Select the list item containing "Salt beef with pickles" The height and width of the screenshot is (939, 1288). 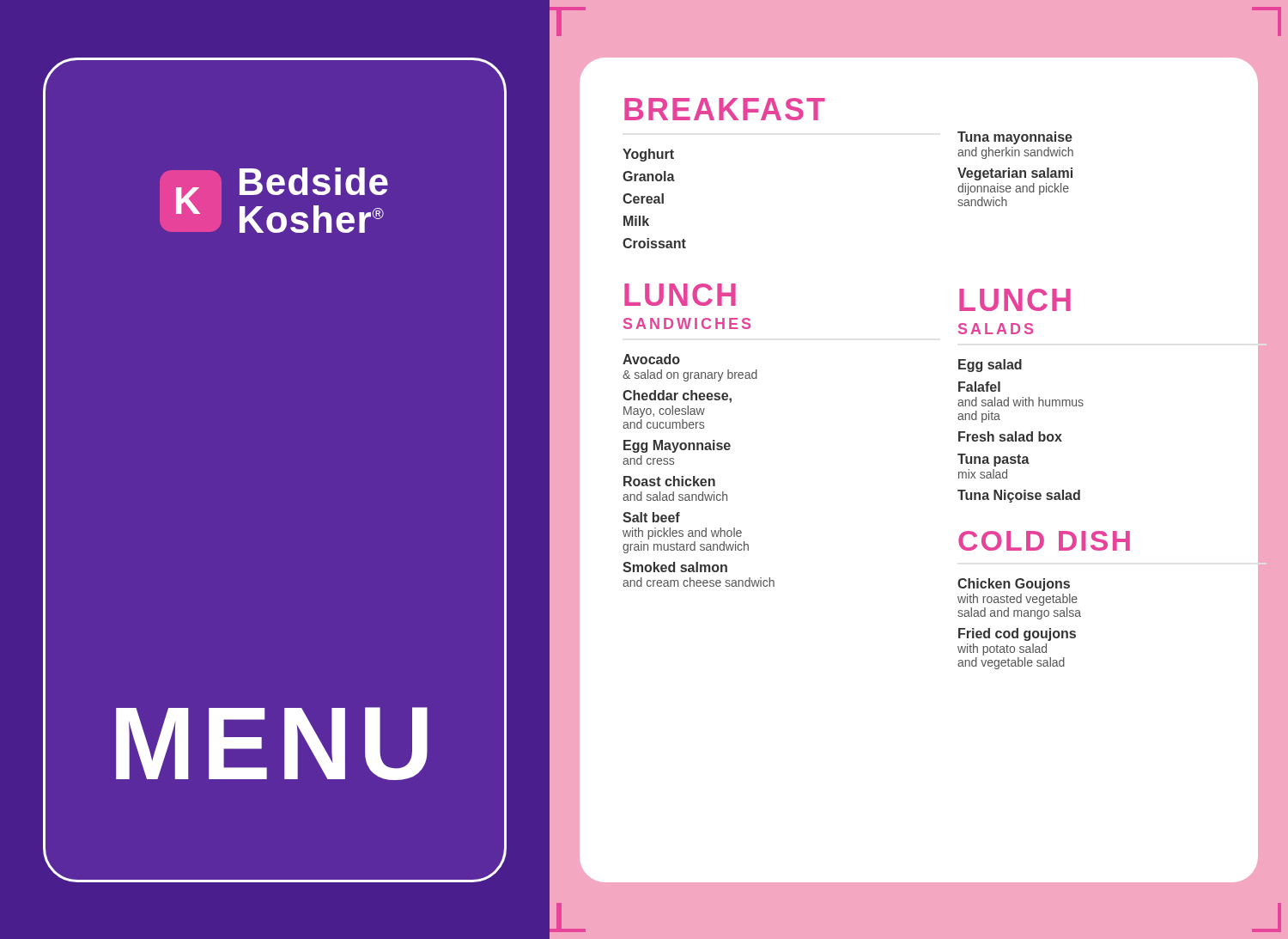651,517
